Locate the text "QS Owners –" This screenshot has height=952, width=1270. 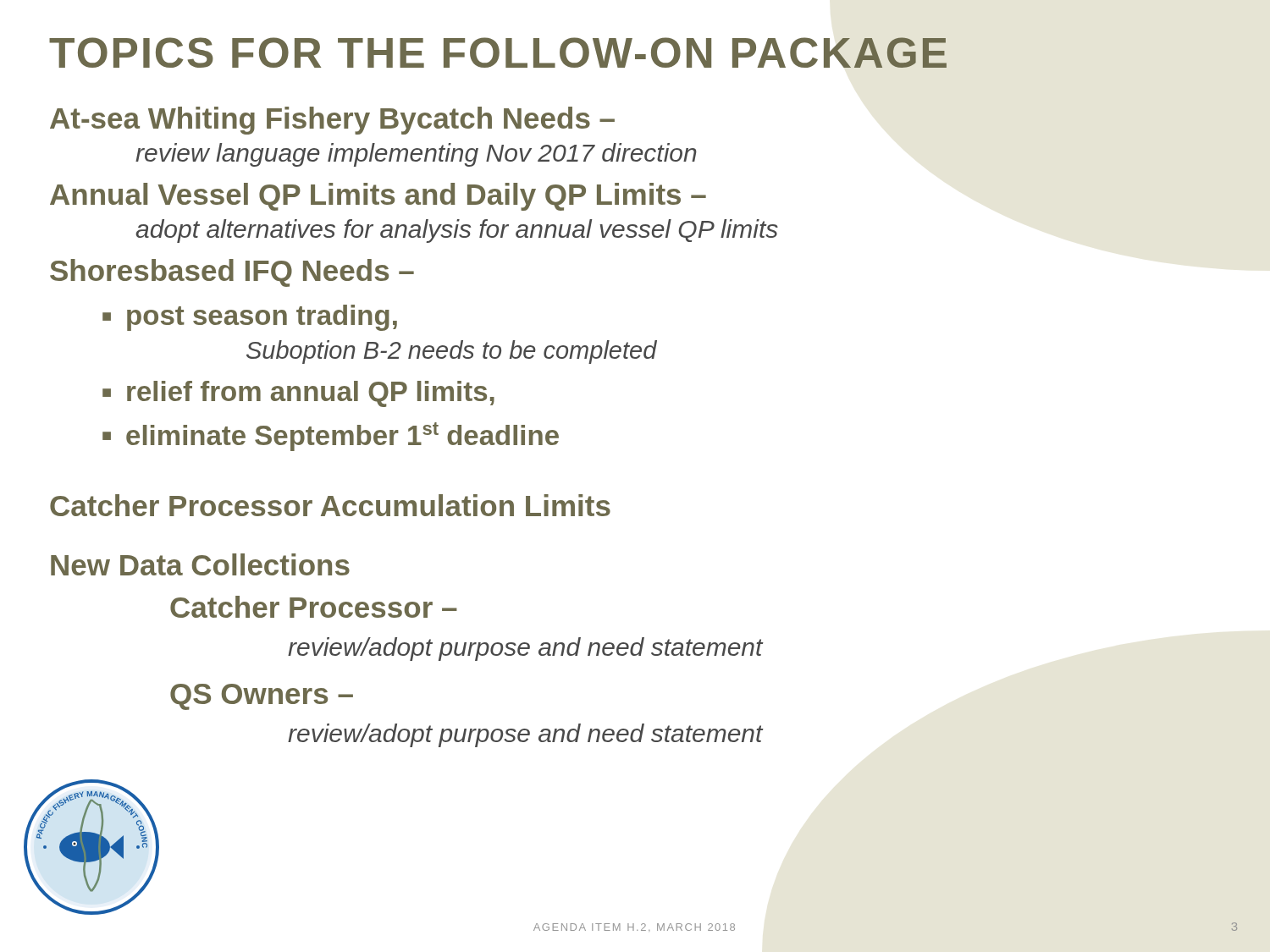coord(262,693)
